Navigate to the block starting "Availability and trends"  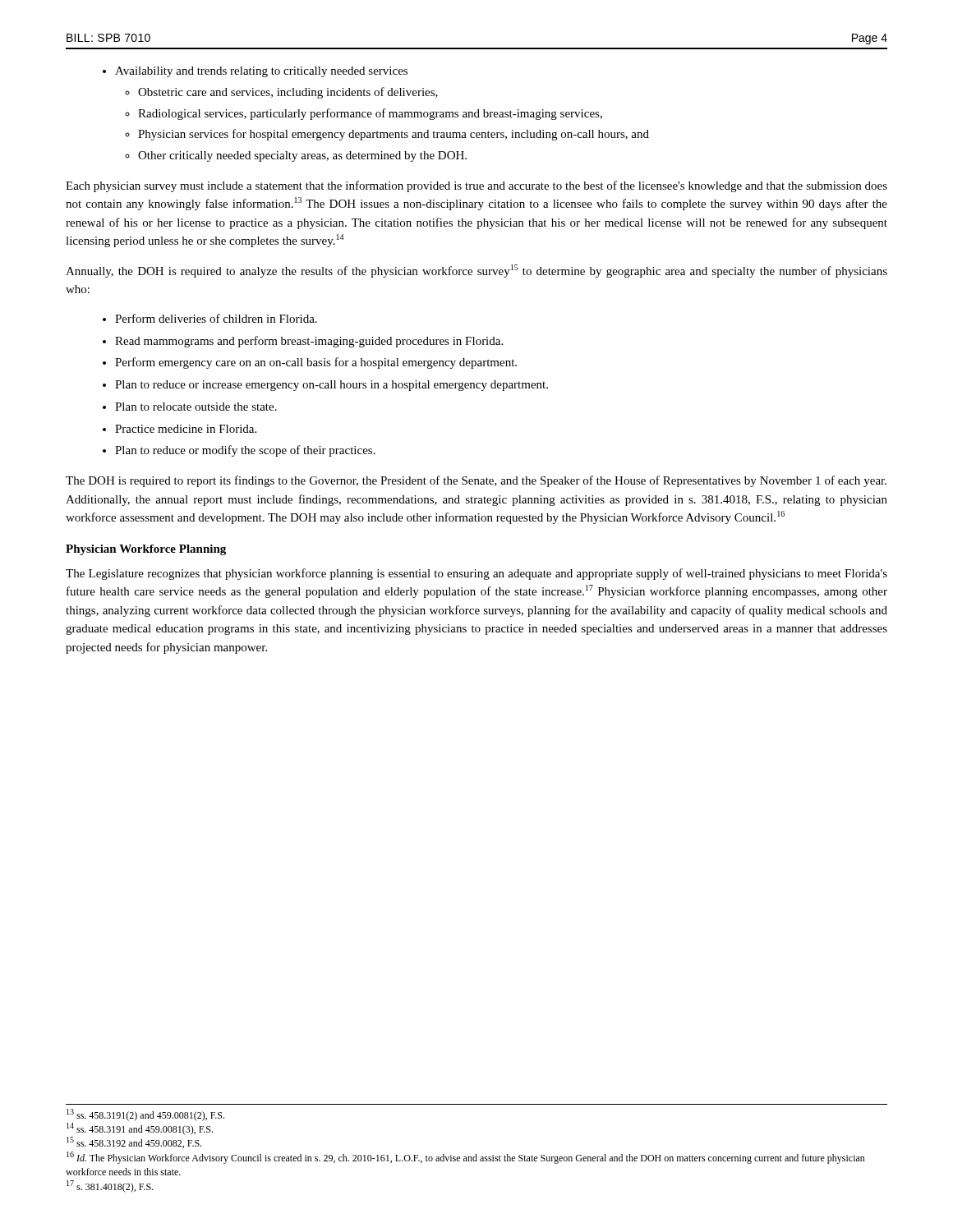501,114
